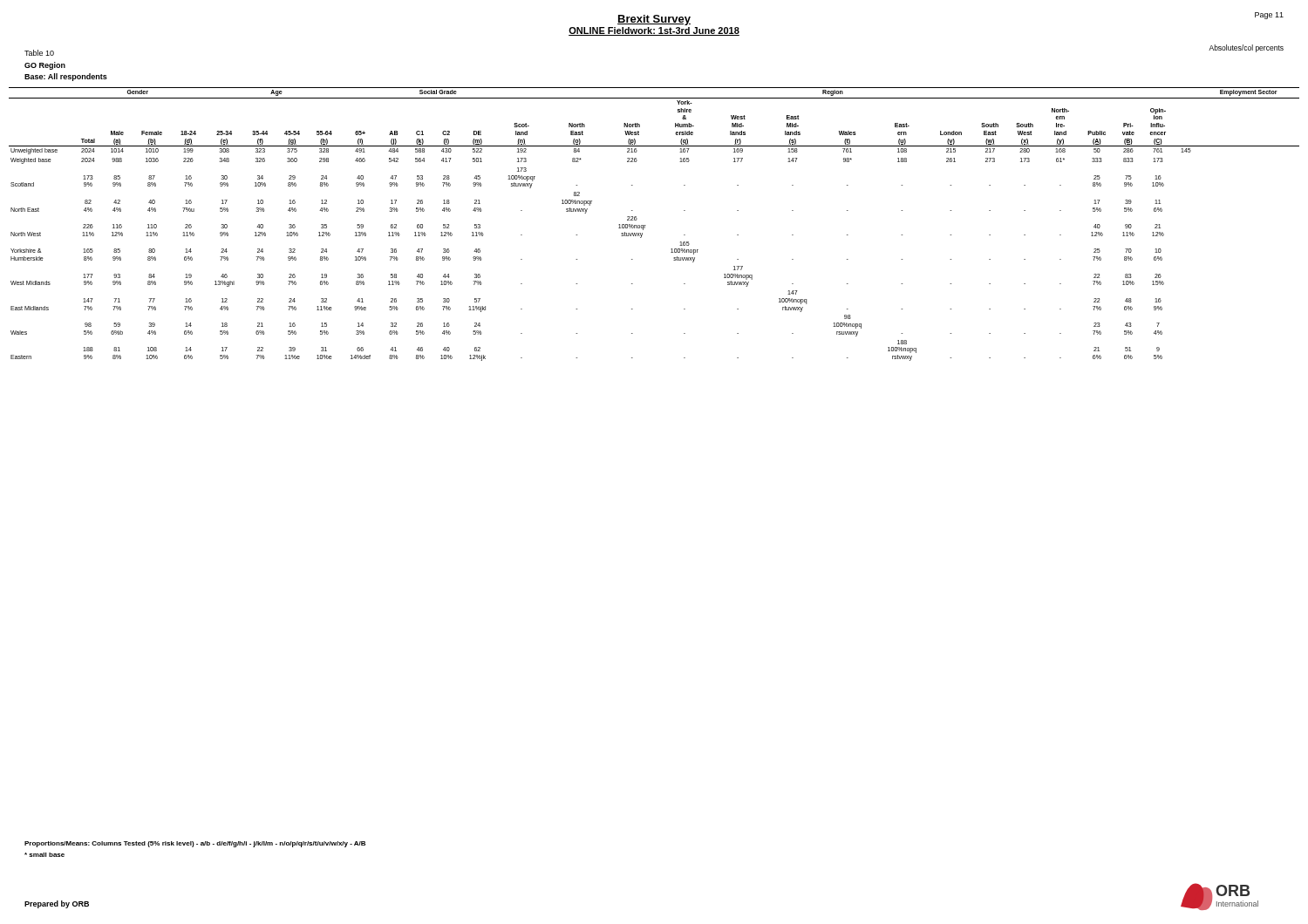Locate the passage starting "Proportions/Means: Columns Tested (5% risk level)"
Screen dimensions: 924x1308
[195, 849]
